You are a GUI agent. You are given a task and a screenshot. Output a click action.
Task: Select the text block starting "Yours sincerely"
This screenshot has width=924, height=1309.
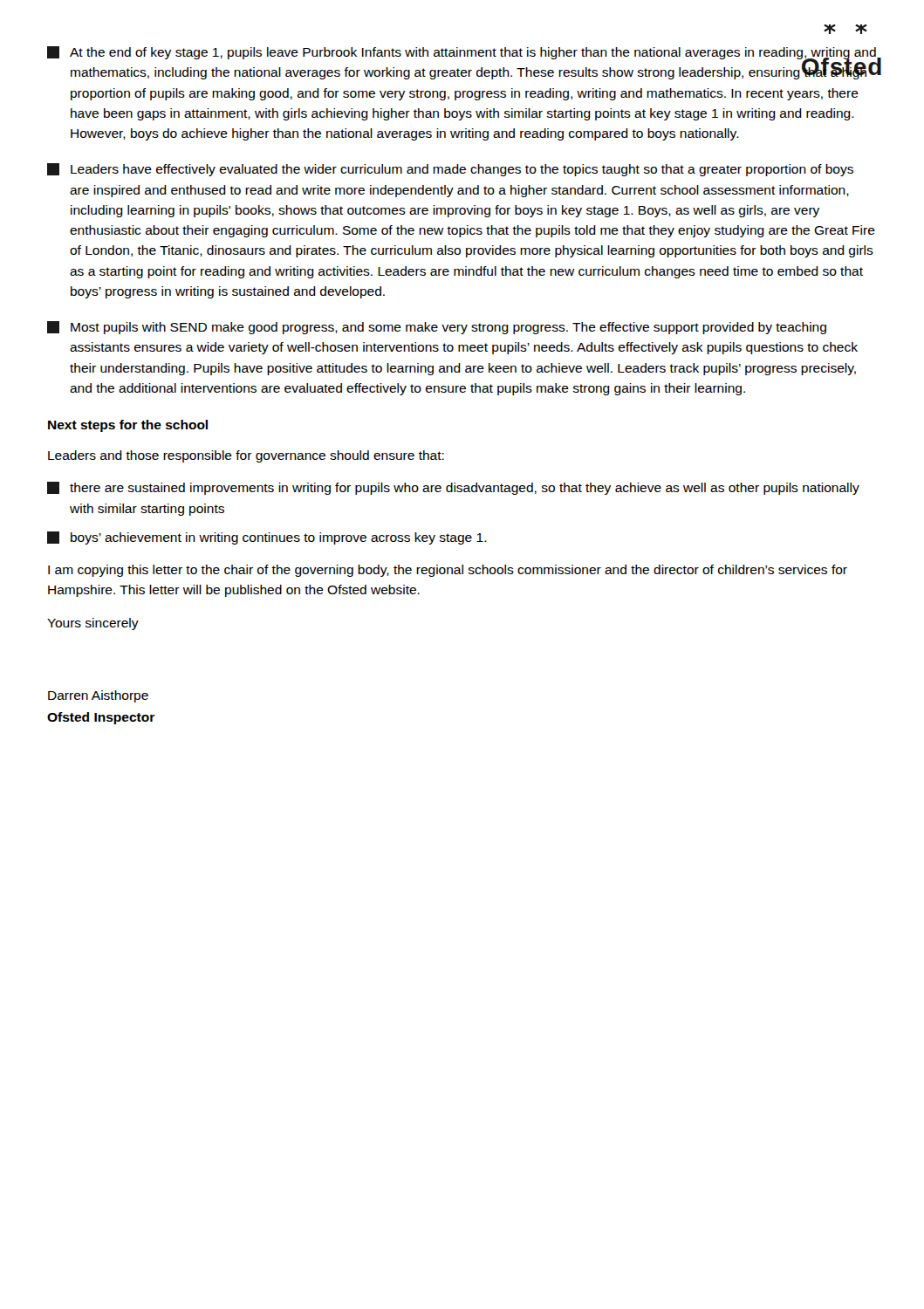tap(93, 622)
